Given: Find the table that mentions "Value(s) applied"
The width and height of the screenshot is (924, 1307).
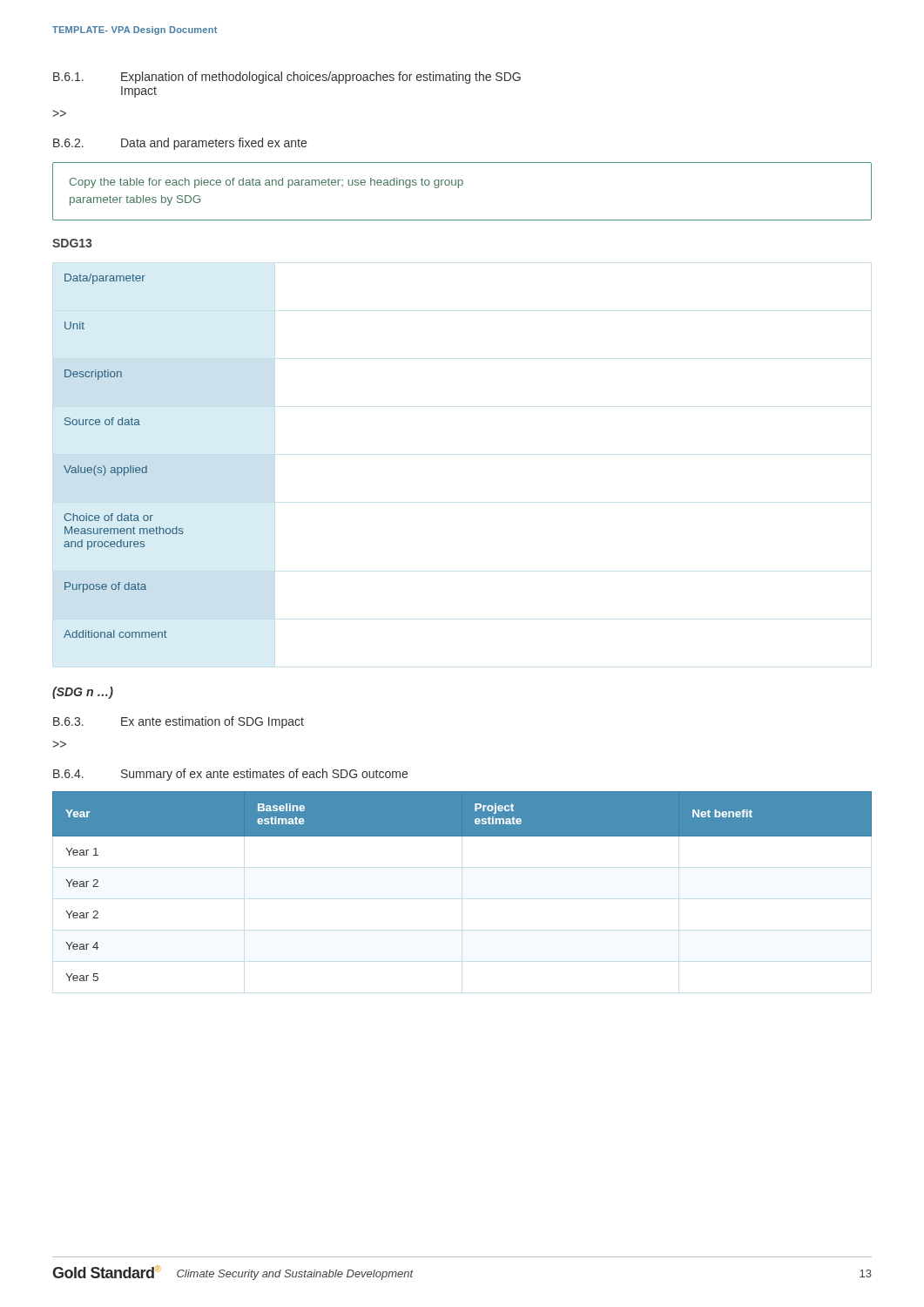Looking at the screenshot, I should (462, 464).
